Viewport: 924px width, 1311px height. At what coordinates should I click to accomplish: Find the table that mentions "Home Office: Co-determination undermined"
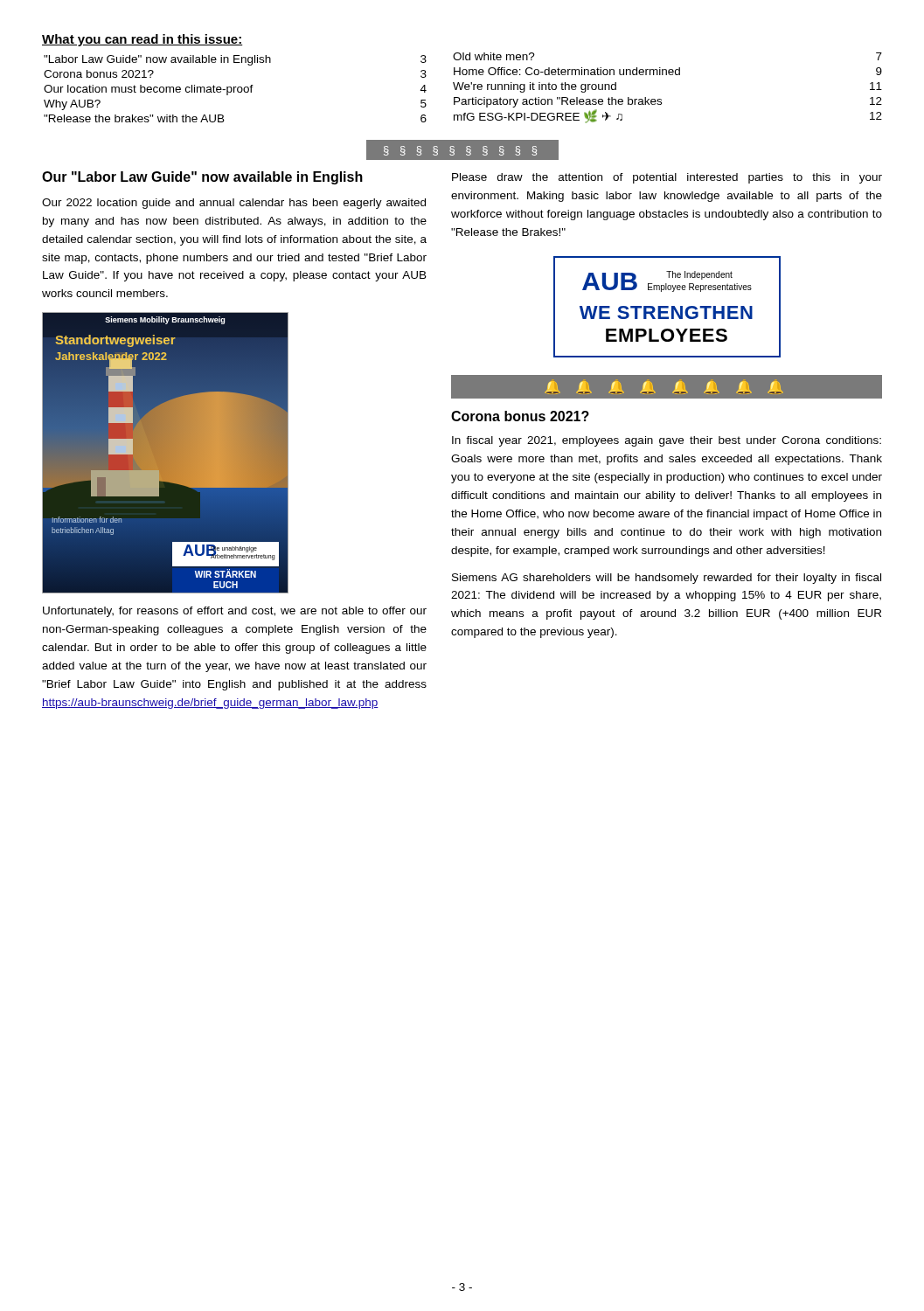coord(667,87)
